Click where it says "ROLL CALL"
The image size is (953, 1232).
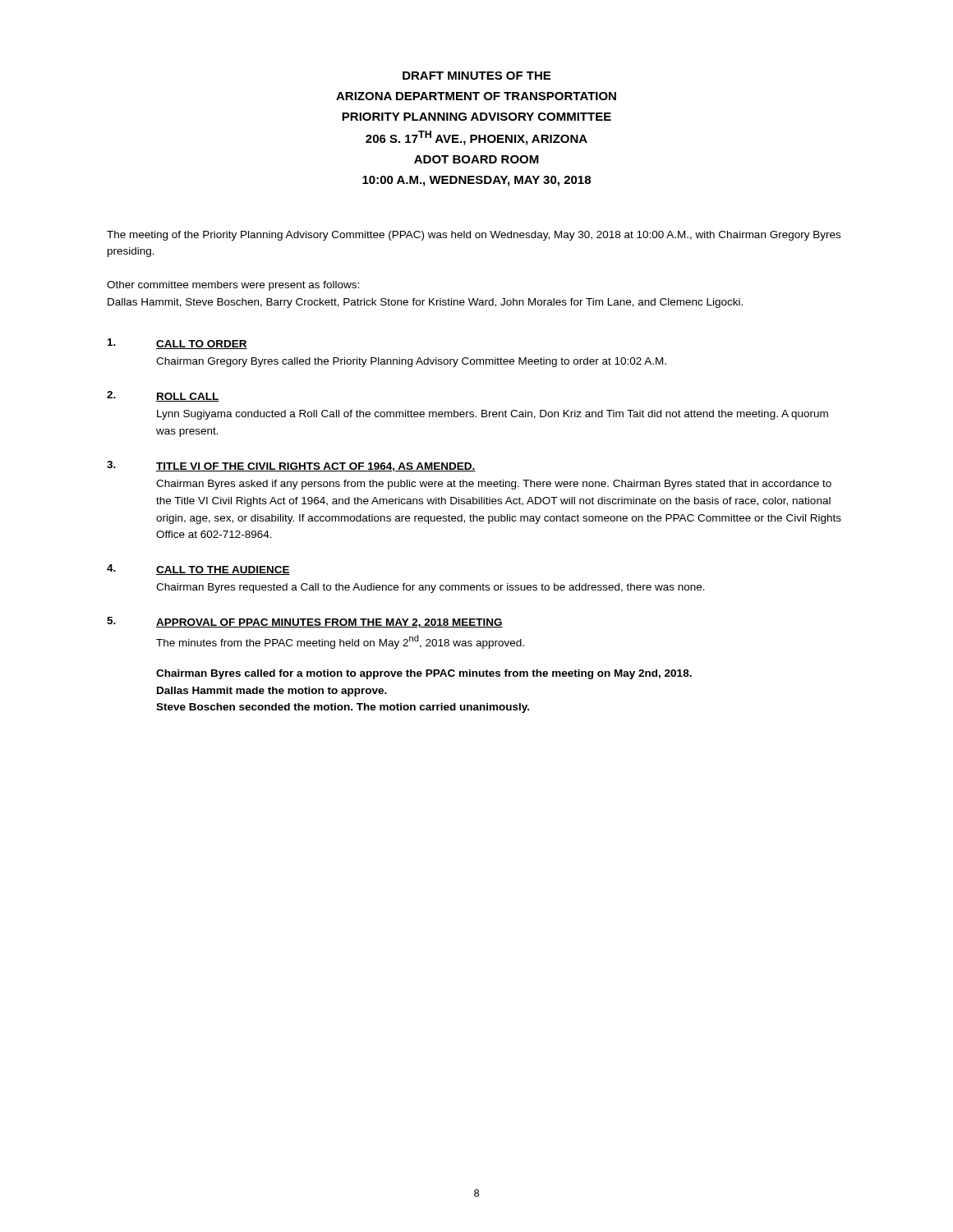[187, 396]
